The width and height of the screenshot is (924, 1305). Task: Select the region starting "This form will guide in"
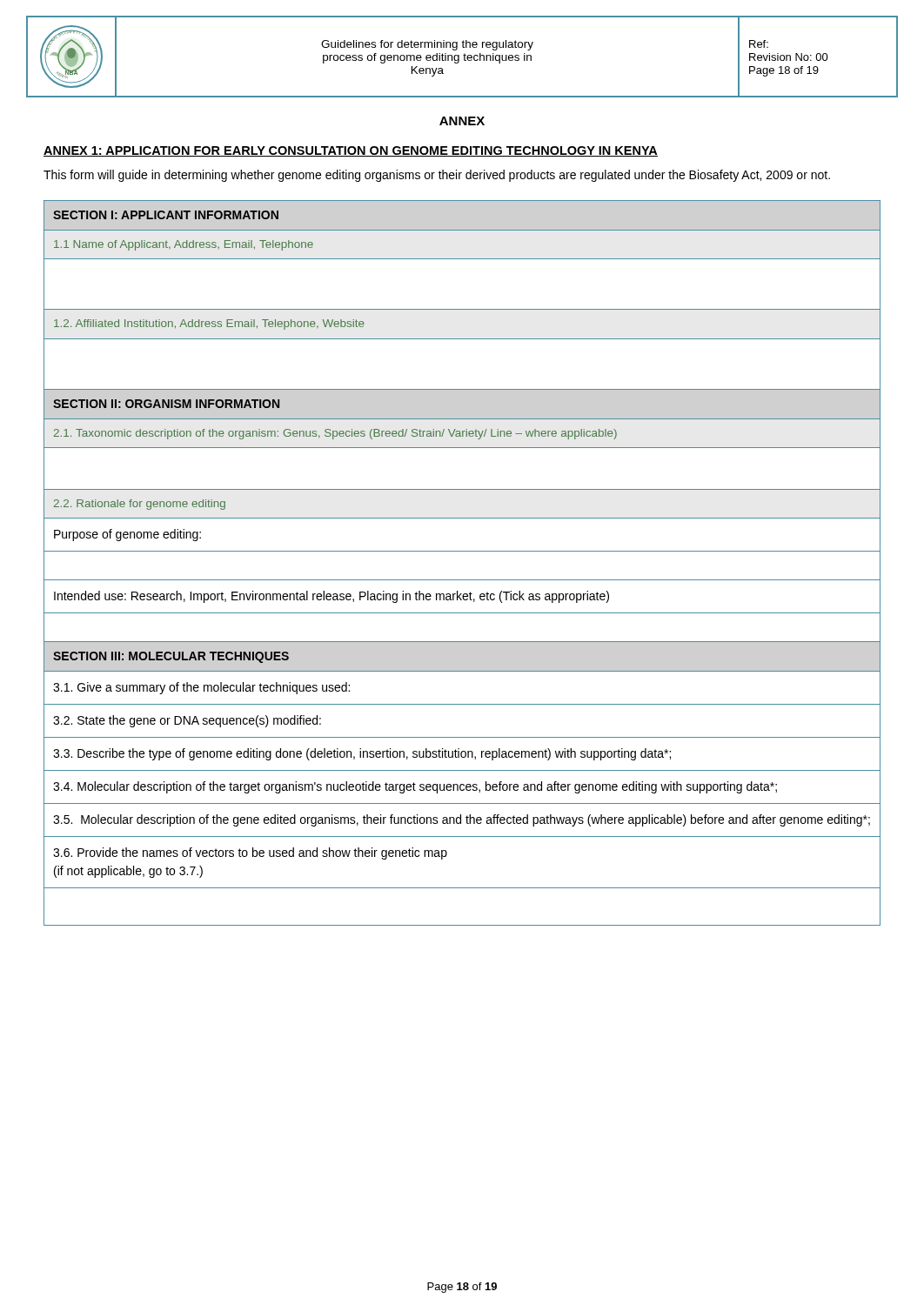coord(437,175)
